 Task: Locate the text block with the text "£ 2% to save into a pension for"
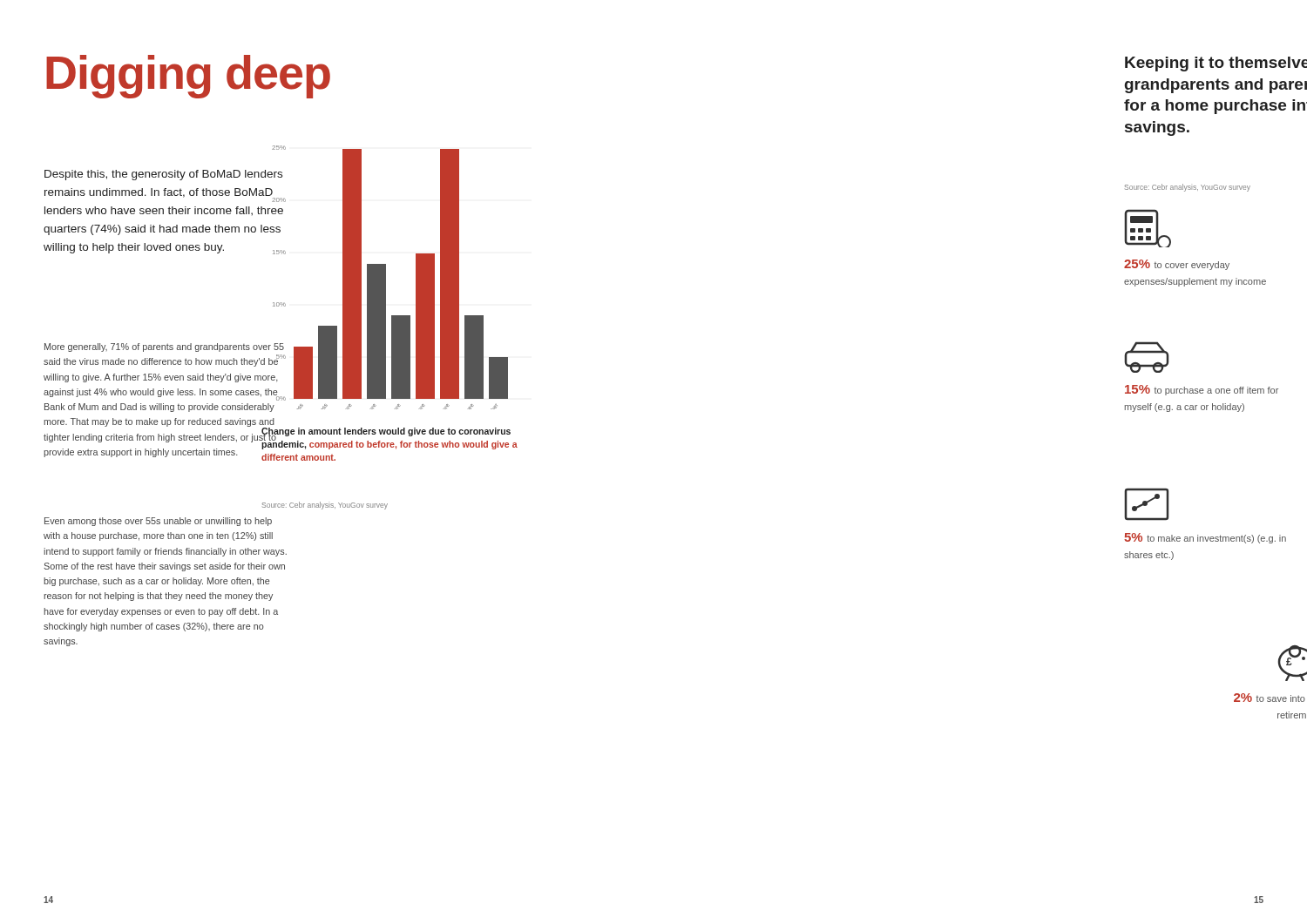(1293, 663)
